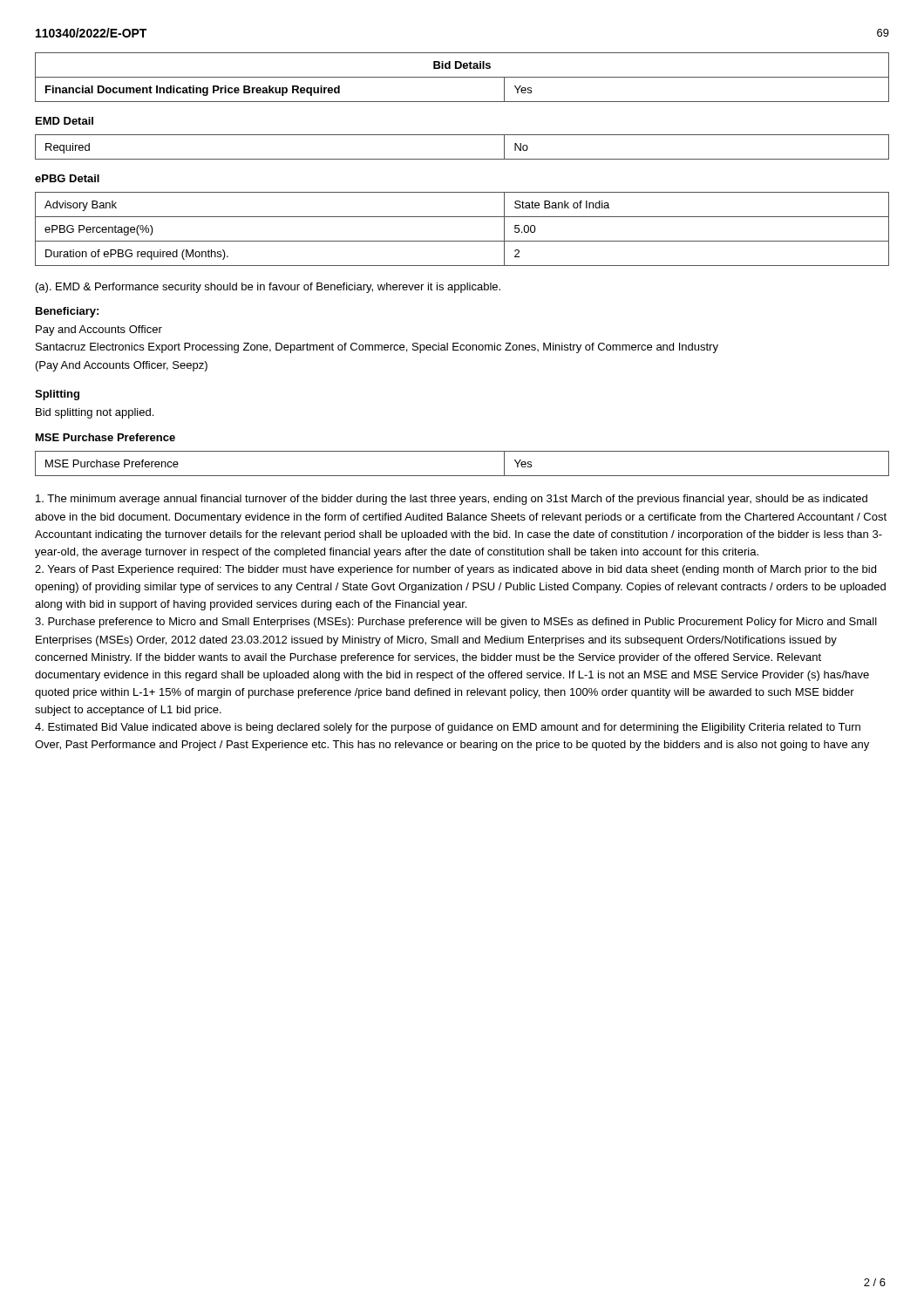Click on the table containing "MSE Purchase Preference"
Viewport: 924px width, 1308px height.
point(462,464)
